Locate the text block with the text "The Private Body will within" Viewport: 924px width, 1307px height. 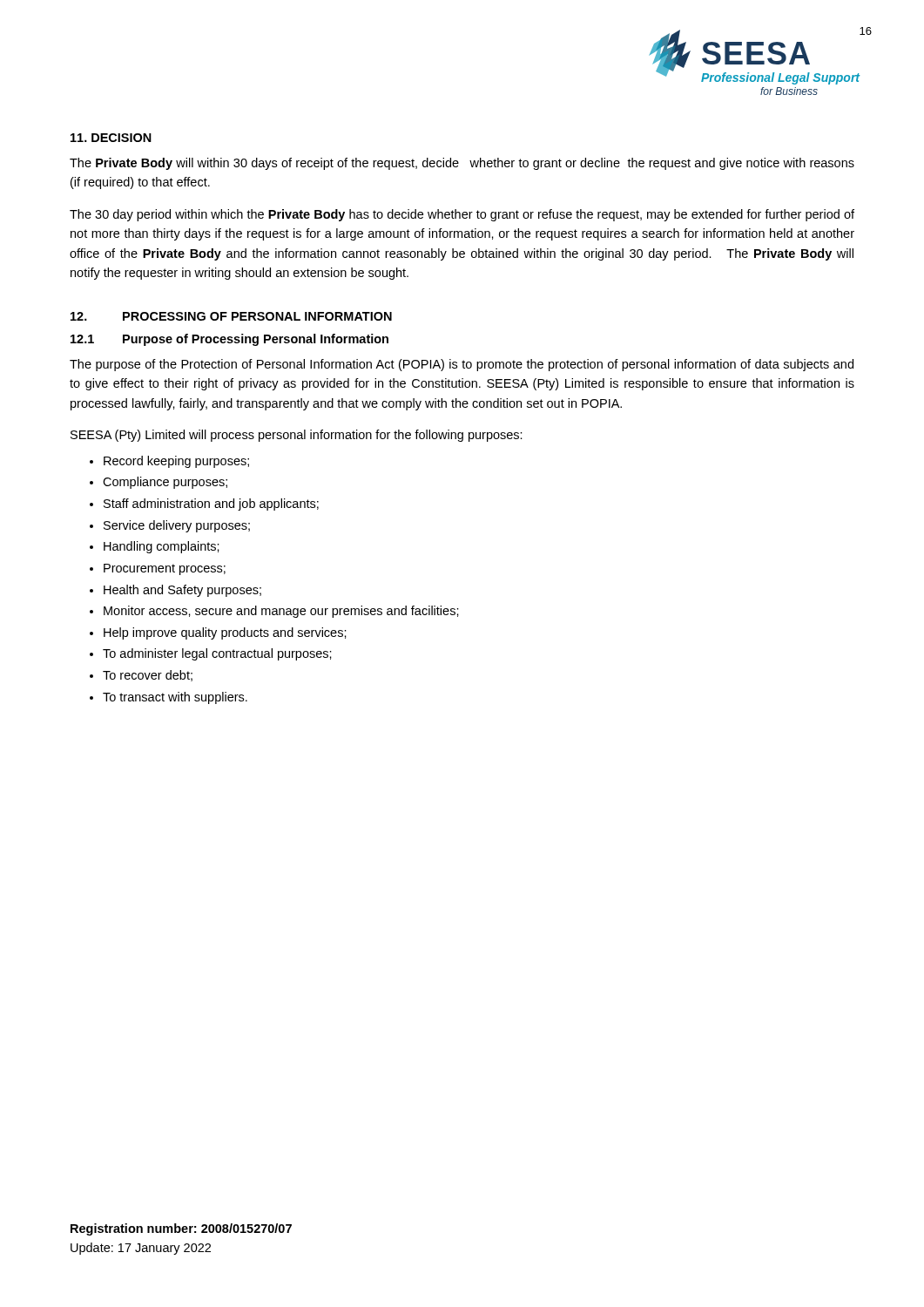pyautogui.click(x=462, y=173)
